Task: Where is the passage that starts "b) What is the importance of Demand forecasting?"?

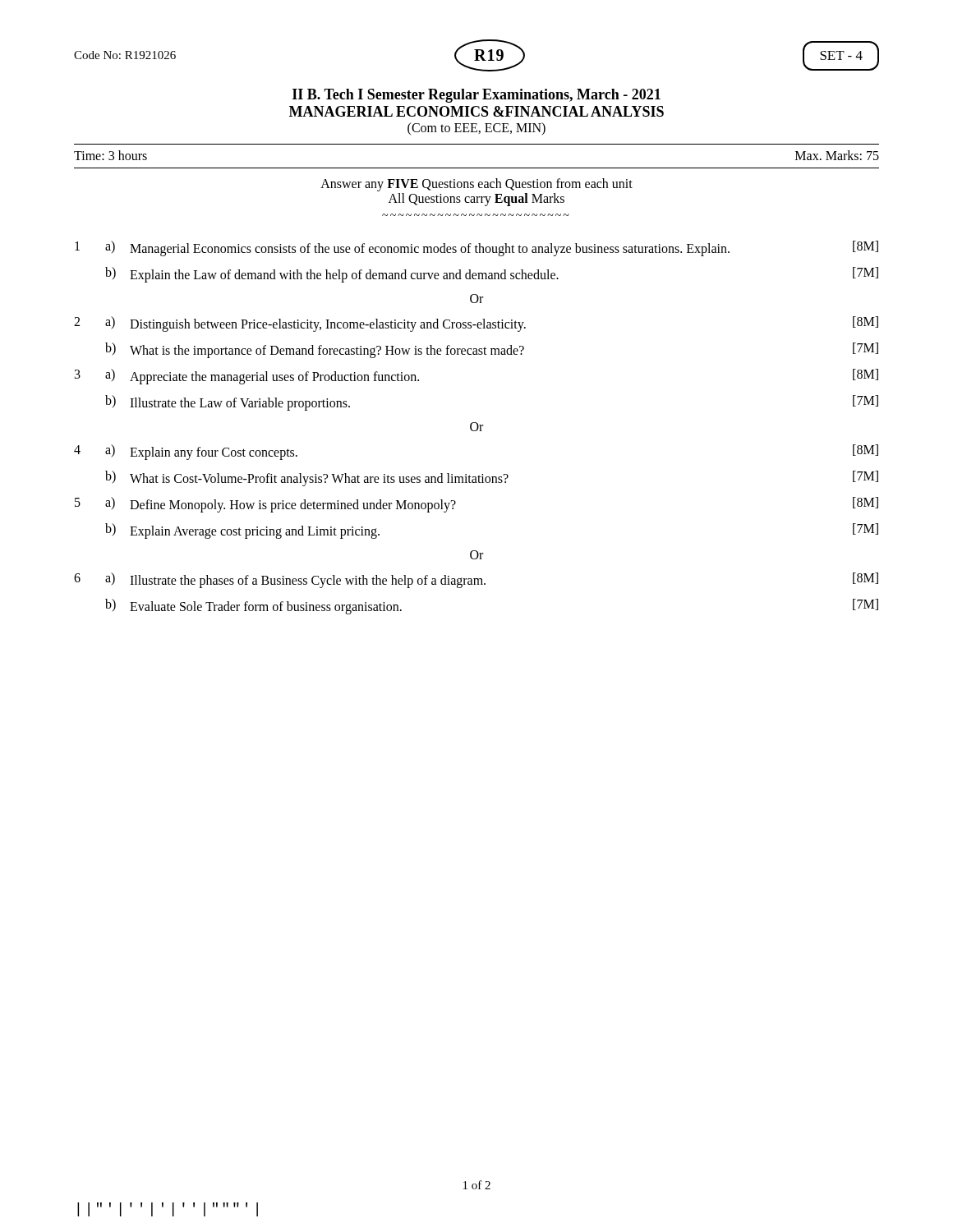Action: click(476, 350)
